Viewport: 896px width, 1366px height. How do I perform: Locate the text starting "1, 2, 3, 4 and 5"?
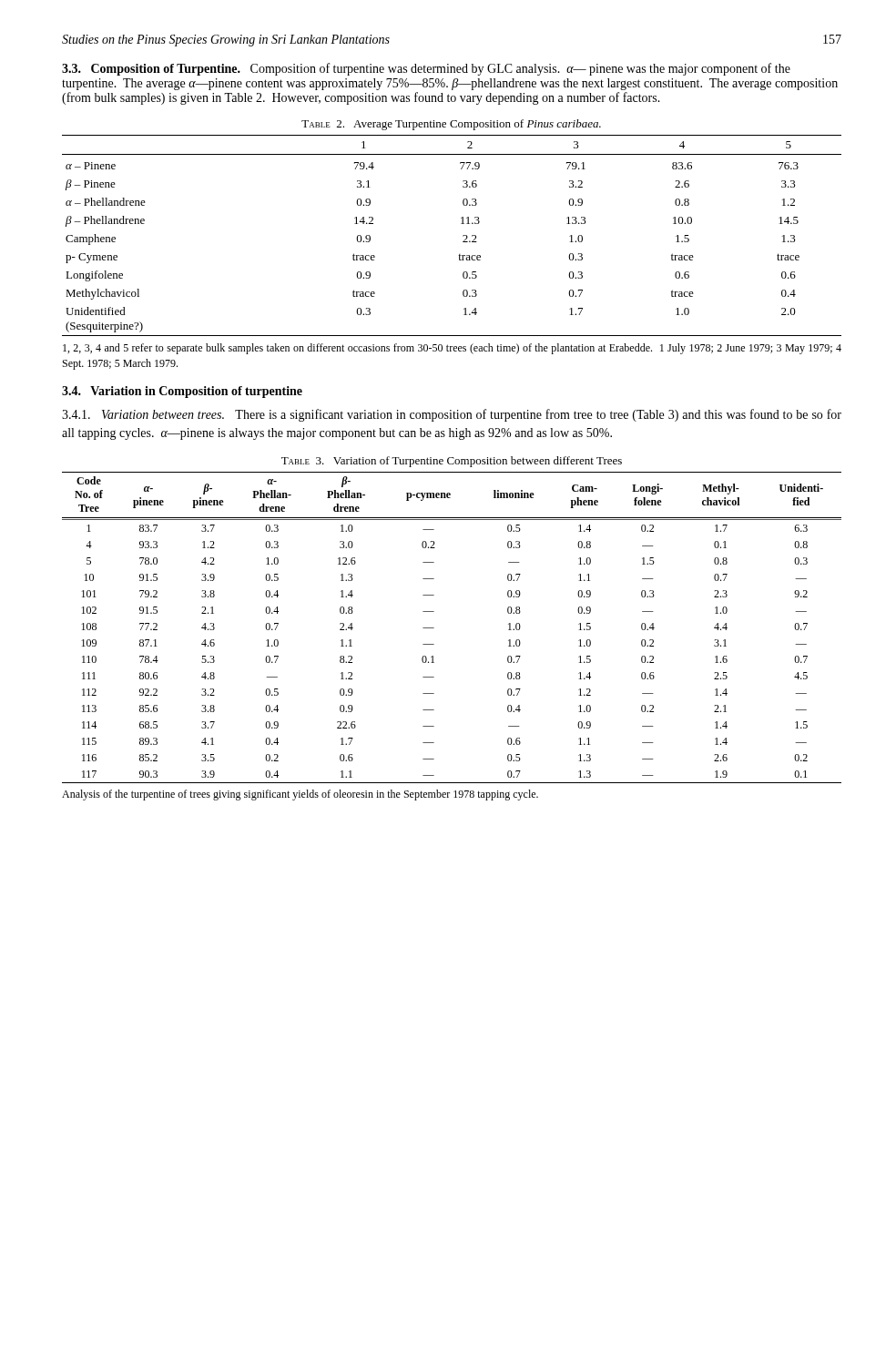[x=452, y=356]
